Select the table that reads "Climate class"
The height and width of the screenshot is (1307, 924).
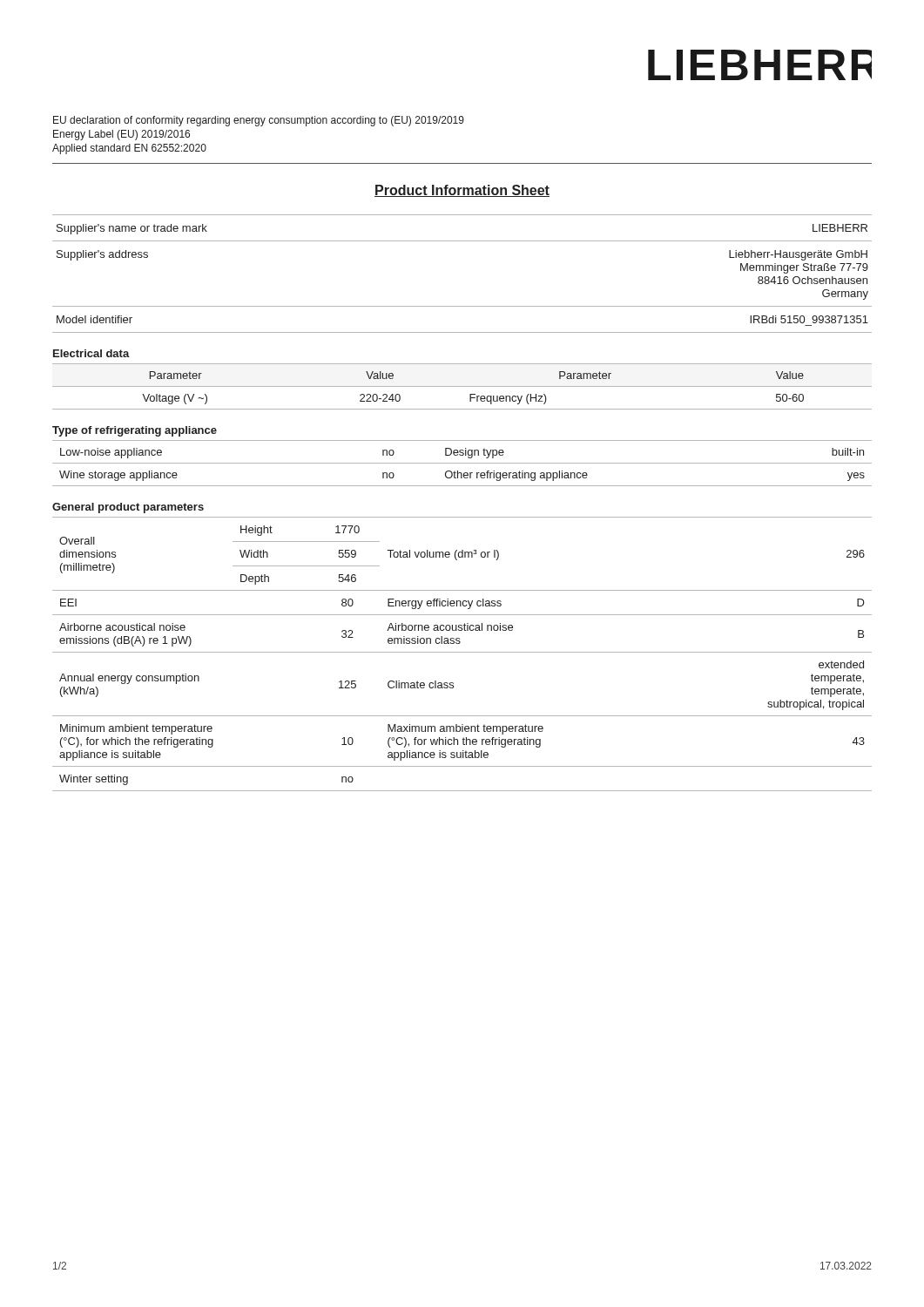pos(462,654)
